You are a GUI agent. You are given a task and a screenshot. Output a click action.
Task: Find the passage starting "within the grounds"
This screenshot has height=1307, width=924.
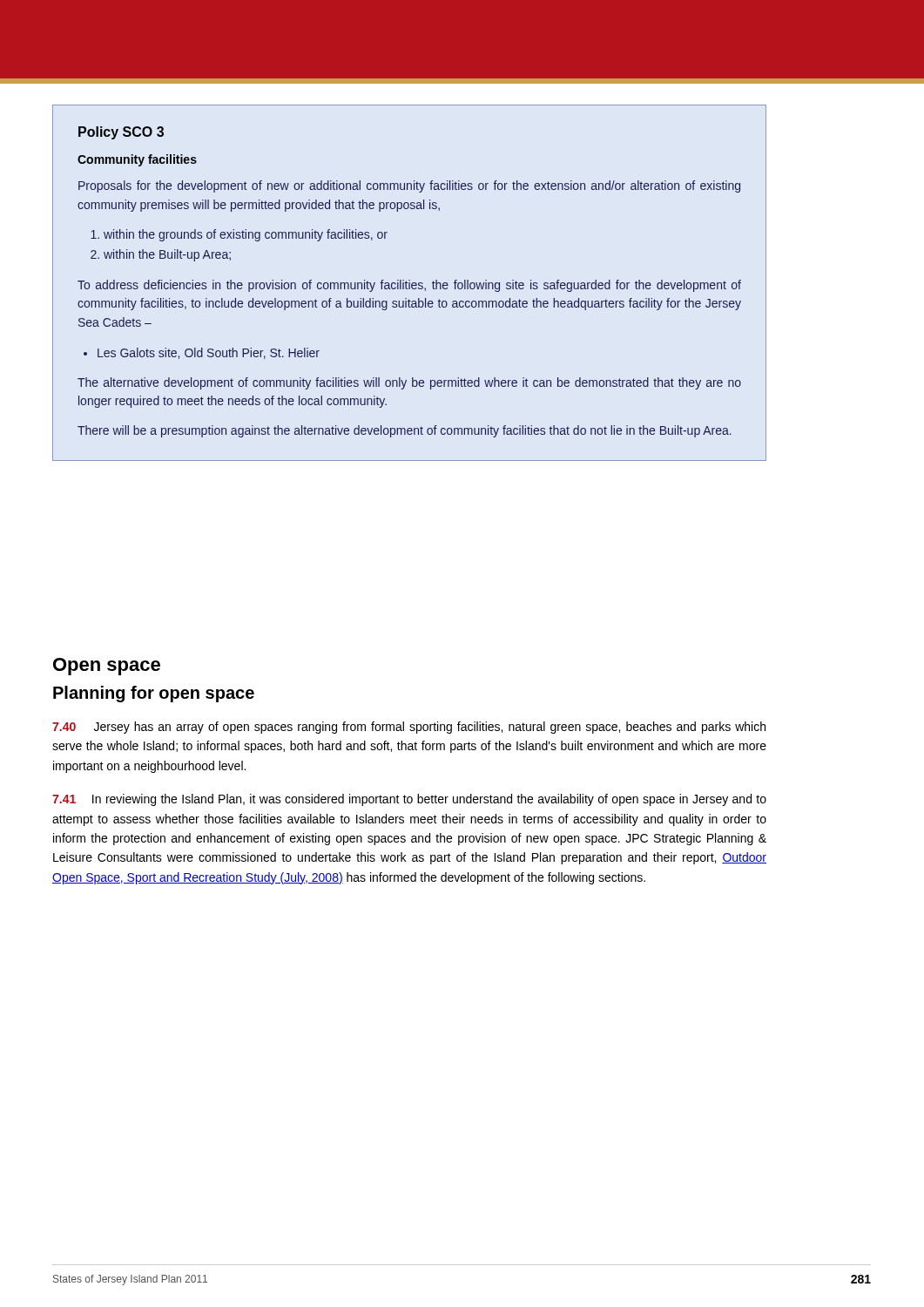point(246,235)
